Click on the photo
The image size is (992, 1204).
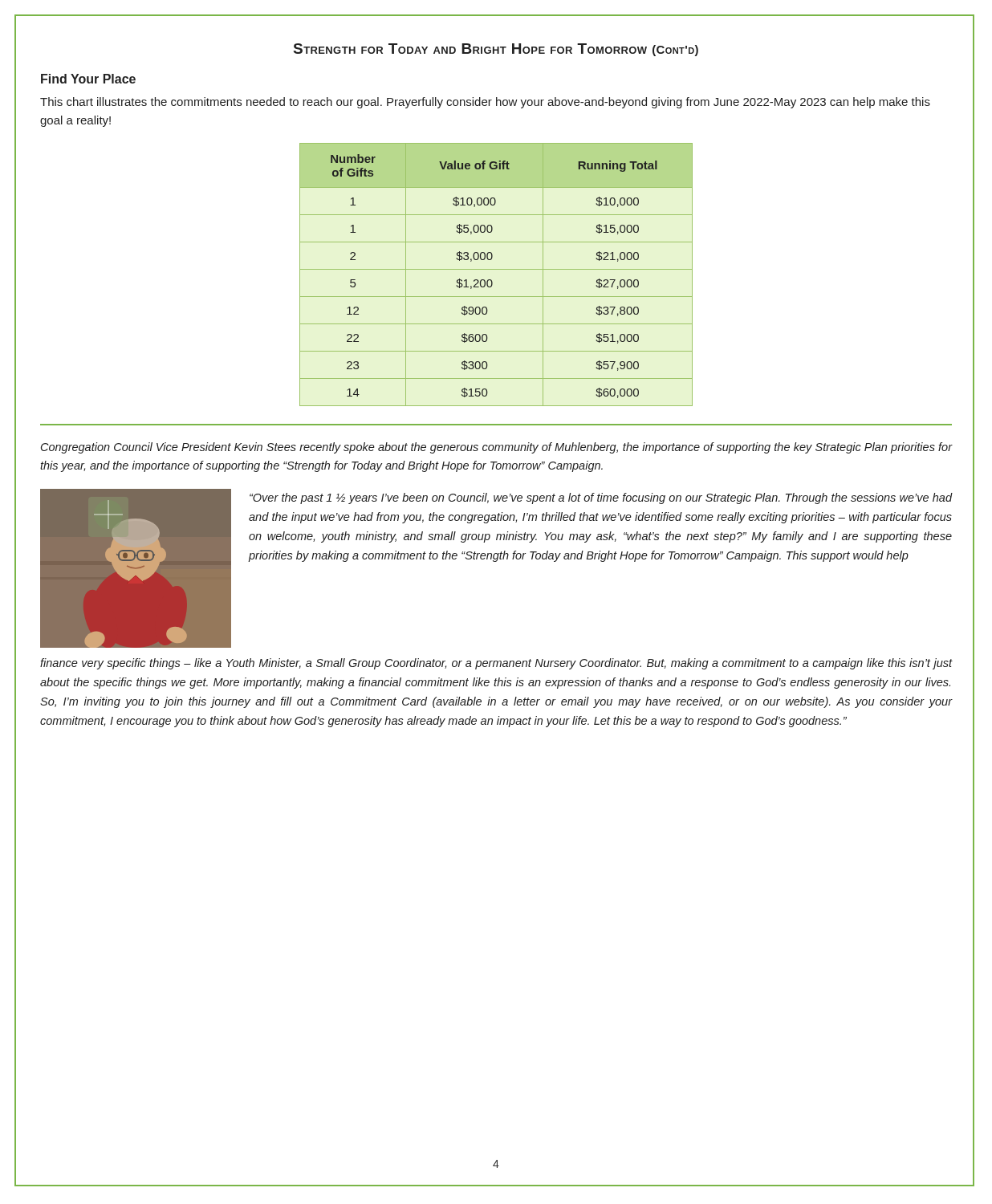click(136, 570)
